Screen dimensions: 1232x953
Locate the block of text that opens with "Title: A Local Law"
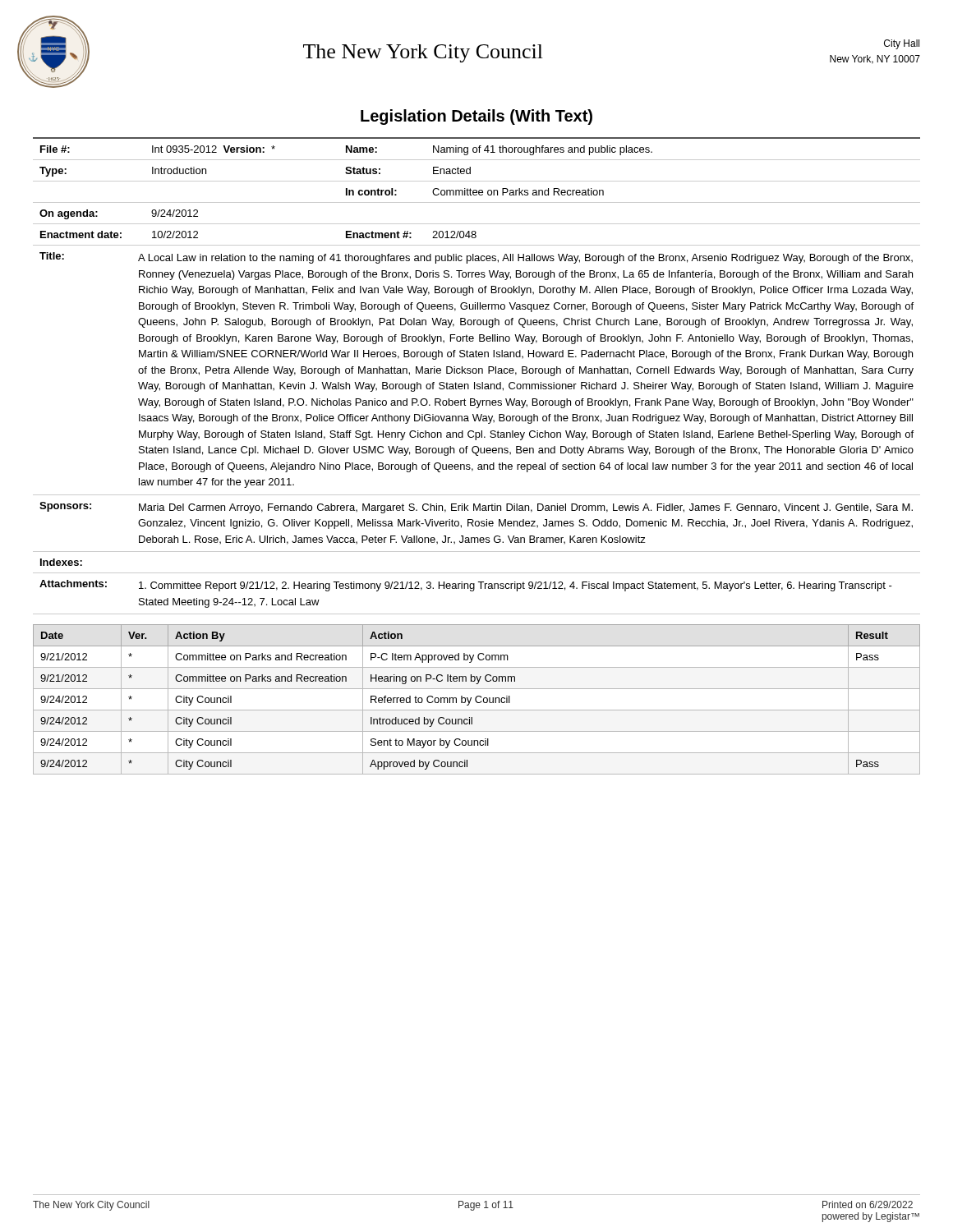476,370
